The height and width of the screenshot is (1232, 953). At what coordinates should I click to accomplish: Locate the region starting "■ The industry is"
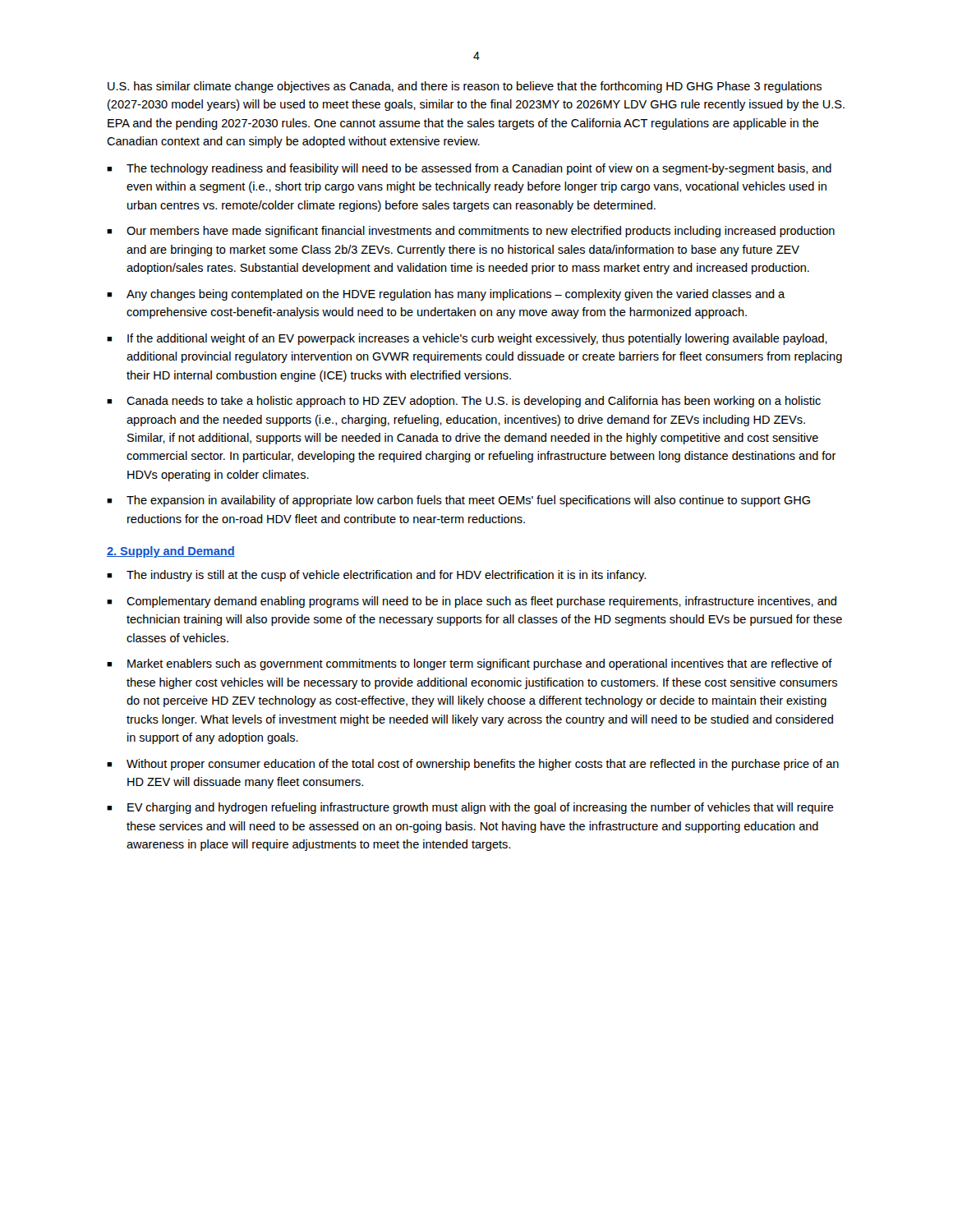click(x=476, y=575)
